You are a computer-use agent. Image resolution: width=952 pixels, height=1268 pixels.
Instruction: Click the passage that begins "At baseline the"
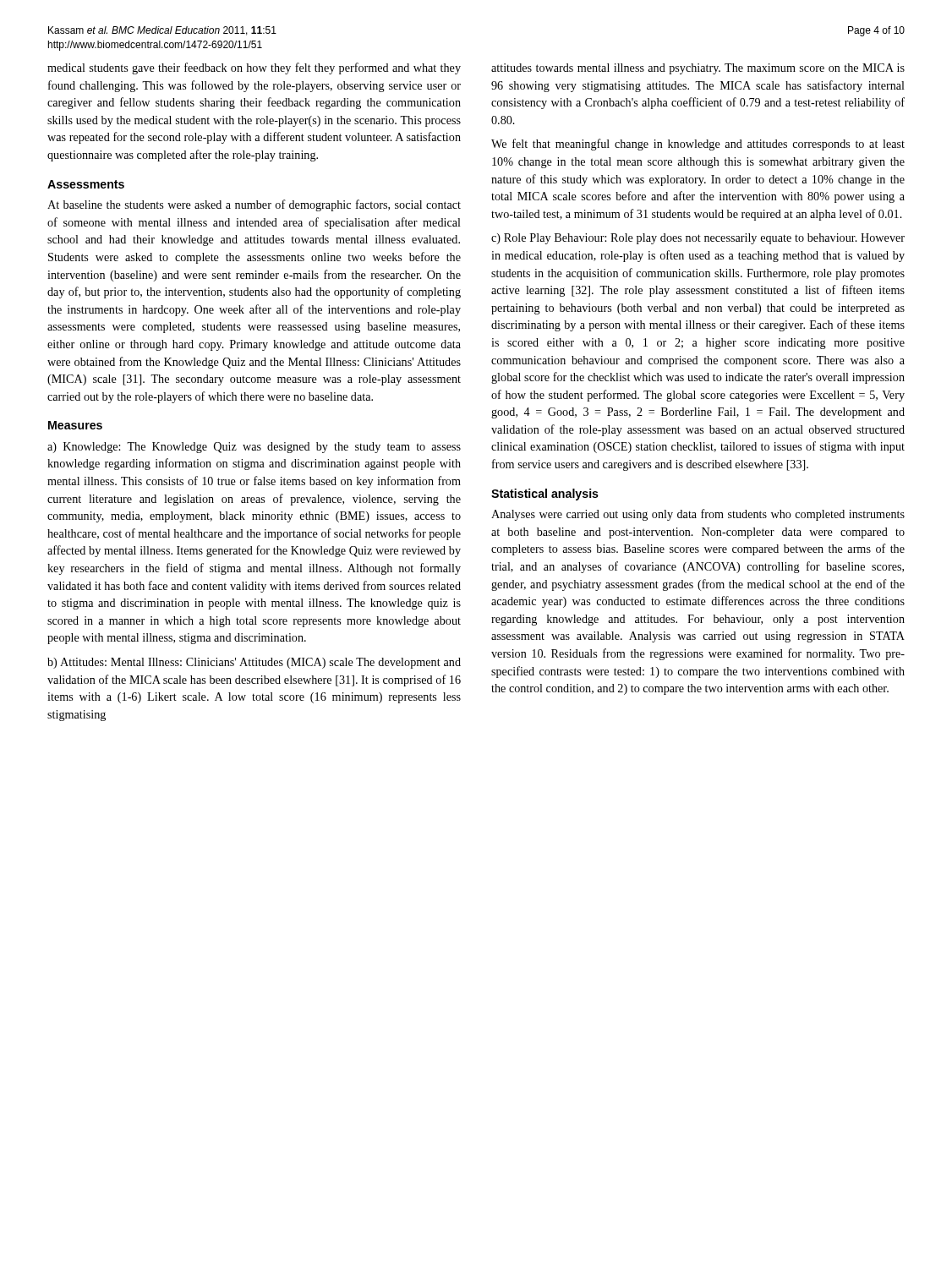pyautogui.click(x=254, y=301)
